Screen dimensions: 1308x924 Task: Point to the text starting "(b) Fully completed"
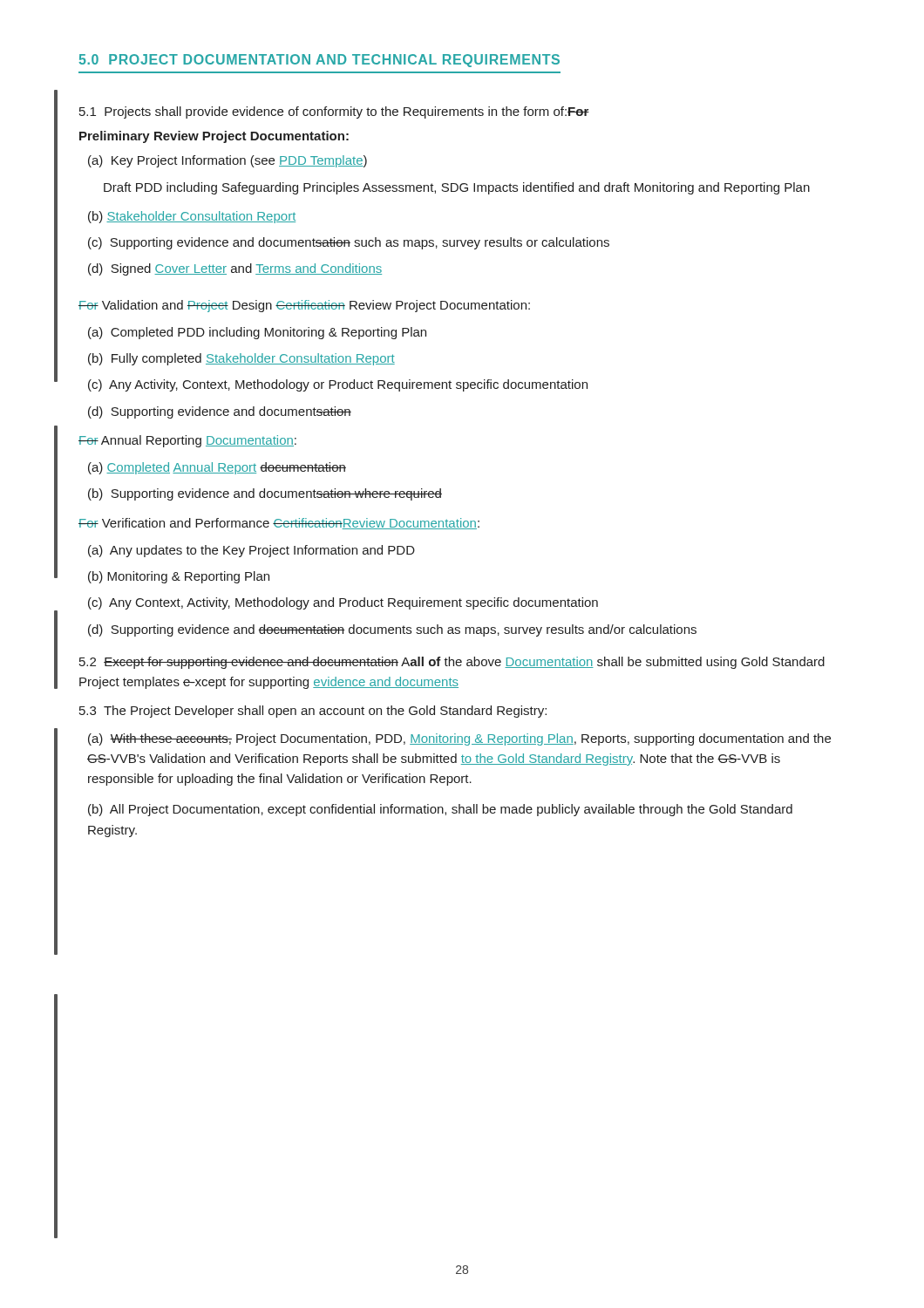[x=241, y=358]
